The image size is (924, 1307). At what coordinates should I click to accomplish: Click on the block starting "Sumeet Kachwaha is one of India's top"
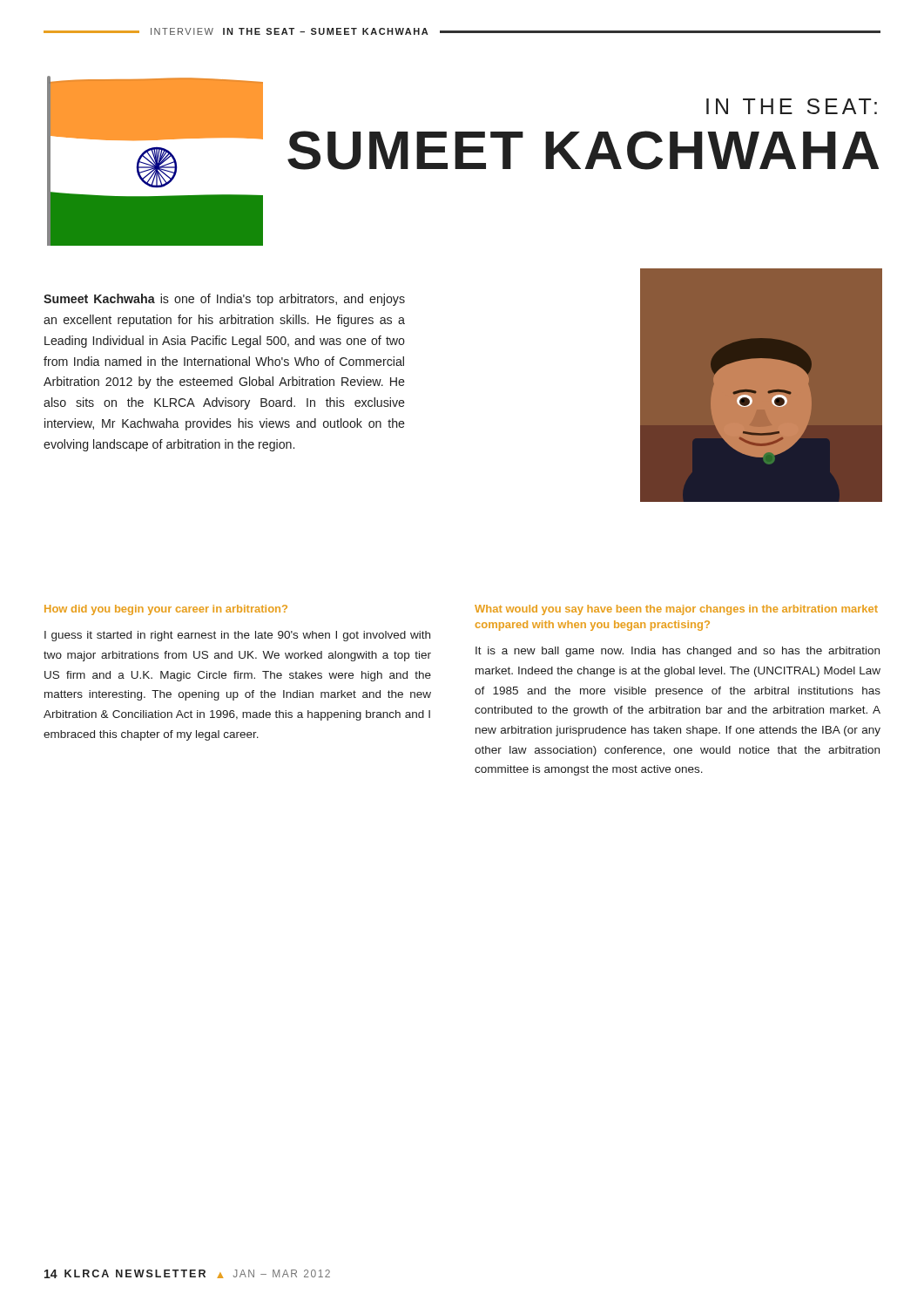[x=224, y=372]
